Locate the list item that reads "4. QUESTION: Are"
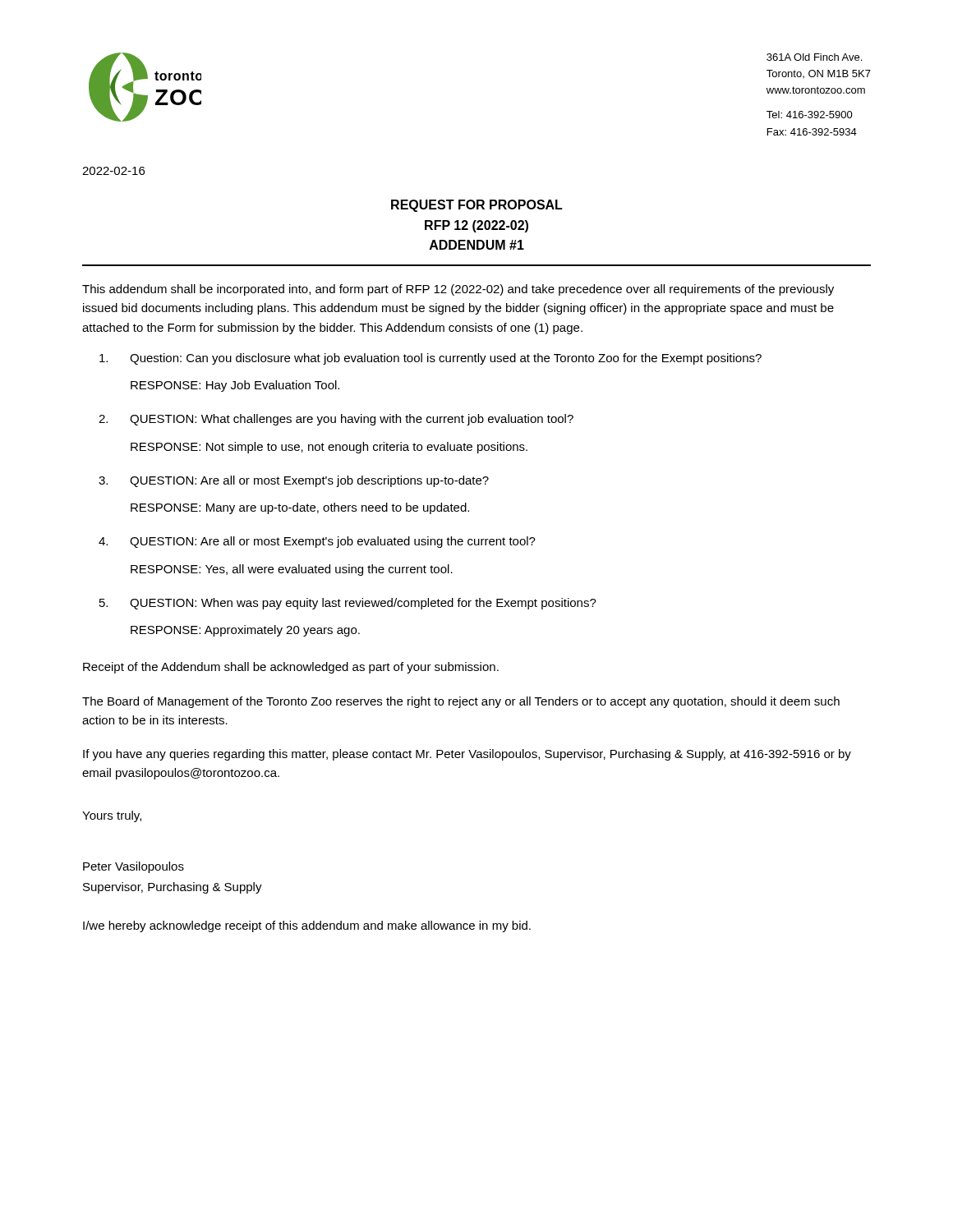Screen dimensions: 1232x953 476,555
